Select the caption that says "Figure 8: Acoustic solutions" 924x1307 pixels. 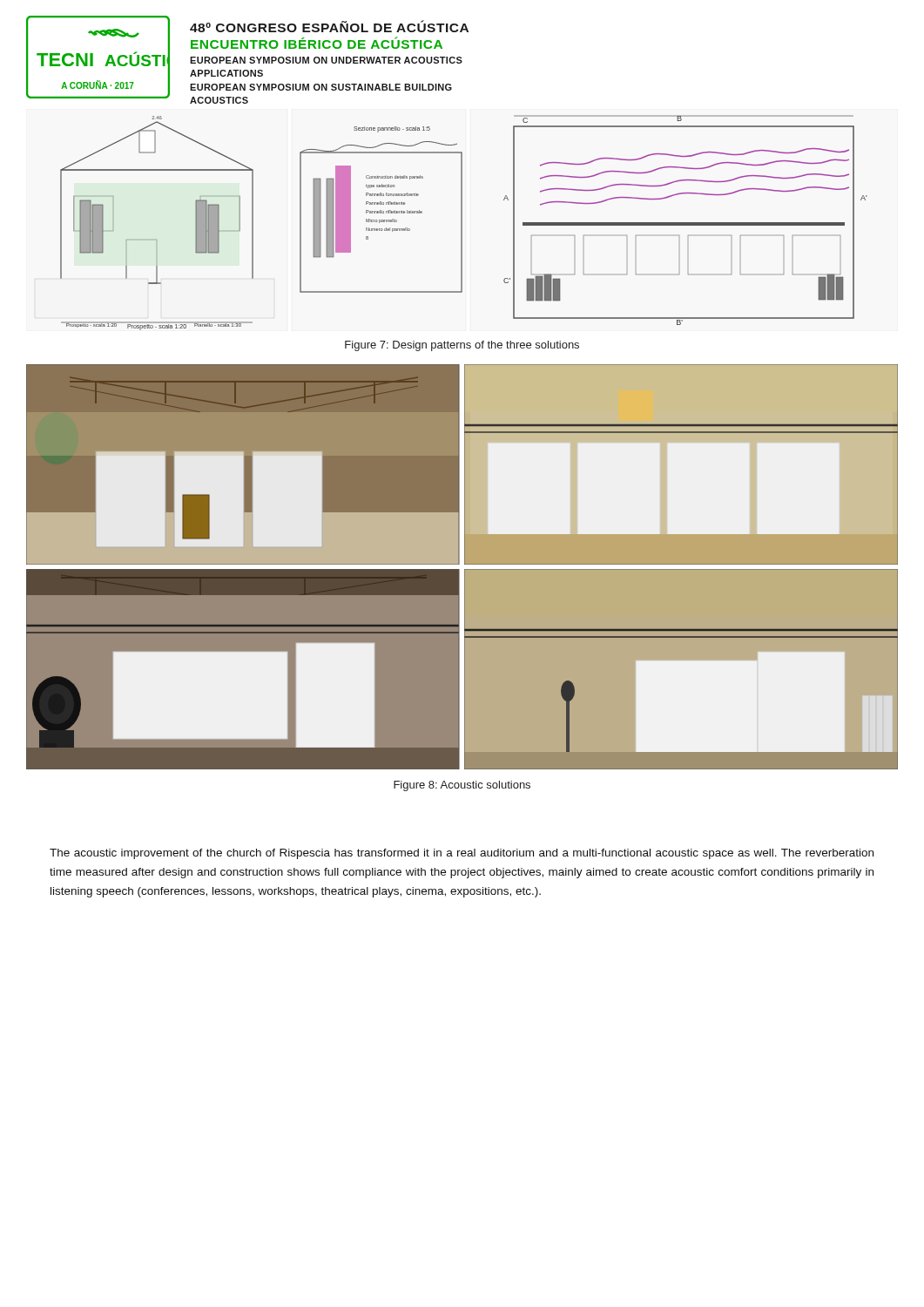point(462,785)
